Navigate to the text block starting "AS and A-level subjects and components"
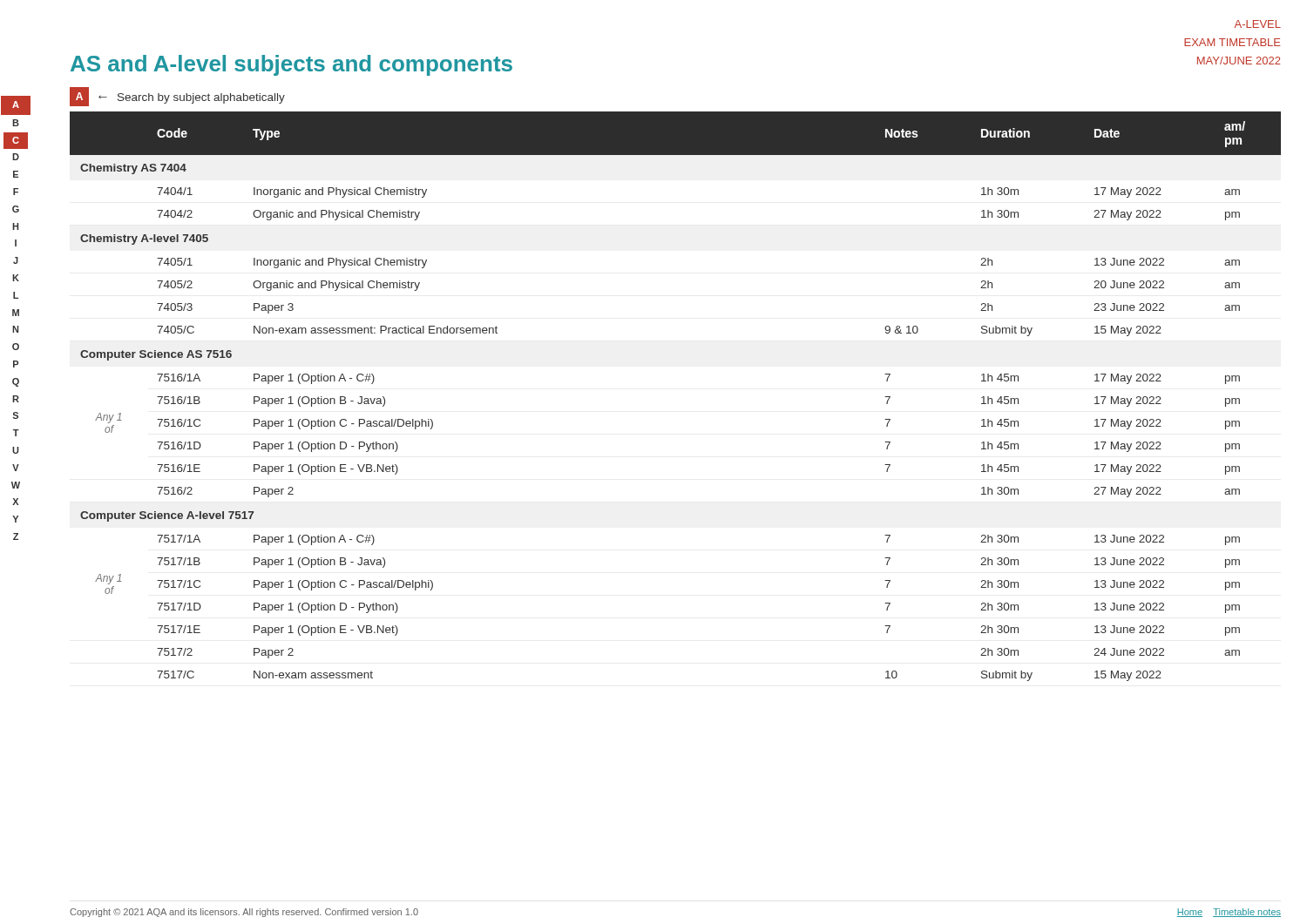The image size is (1307, 924). pyautogui.click(x=291, y=64)
